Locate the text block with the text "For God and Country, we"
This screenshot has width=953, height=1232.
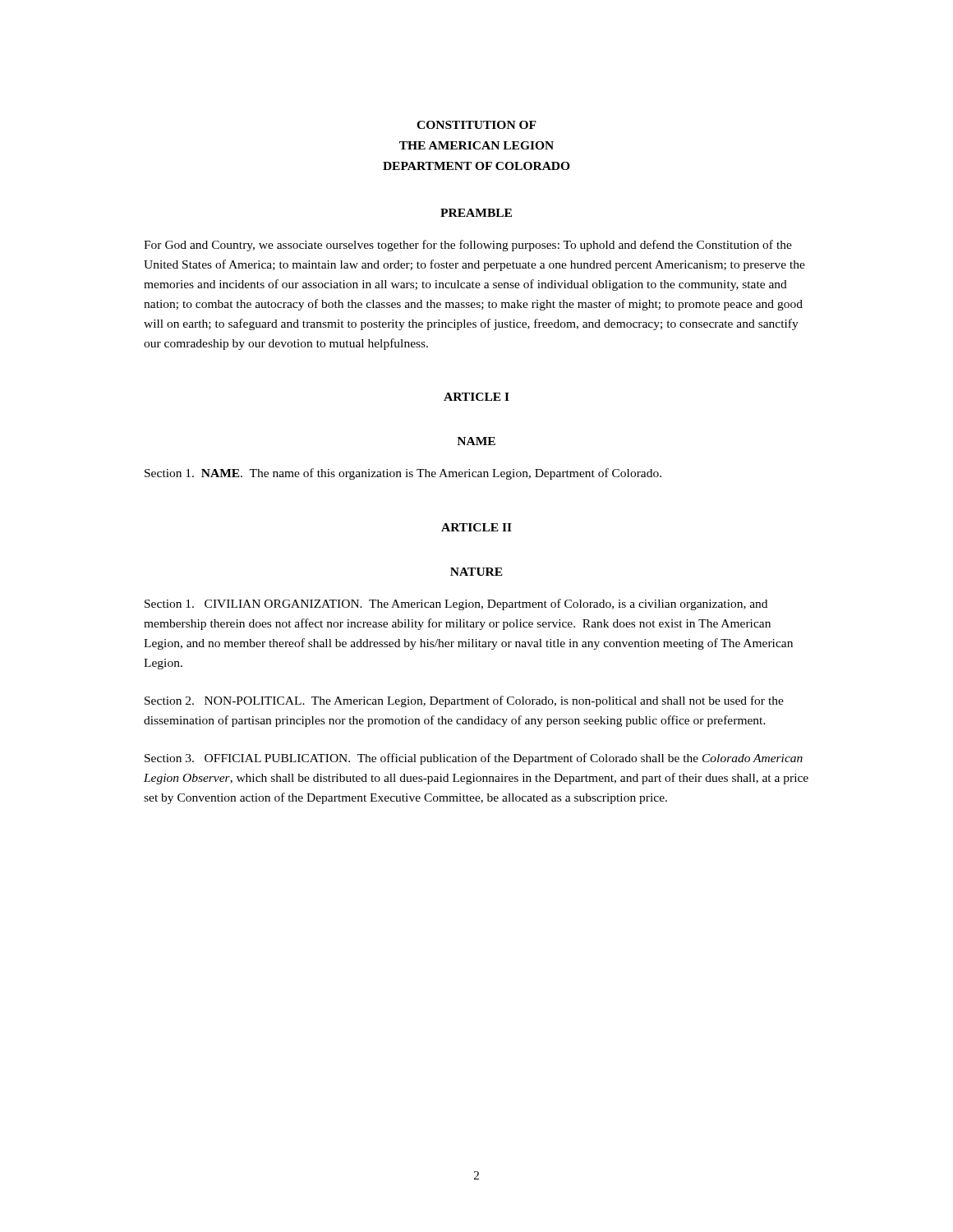point(474,294)
